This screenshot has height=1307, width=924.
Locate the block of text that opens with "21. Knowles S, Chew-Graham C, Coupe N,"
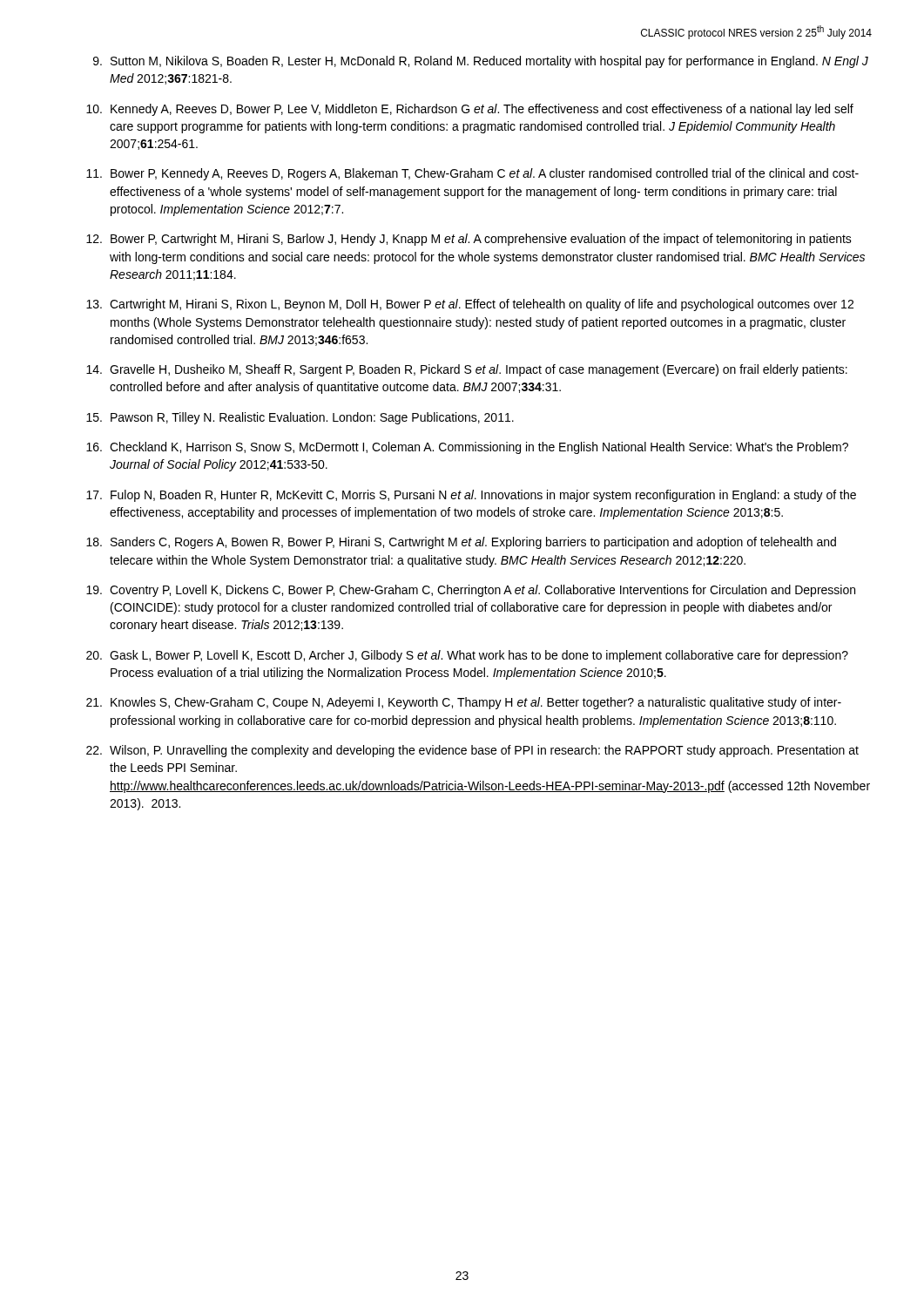click(471, 712)
